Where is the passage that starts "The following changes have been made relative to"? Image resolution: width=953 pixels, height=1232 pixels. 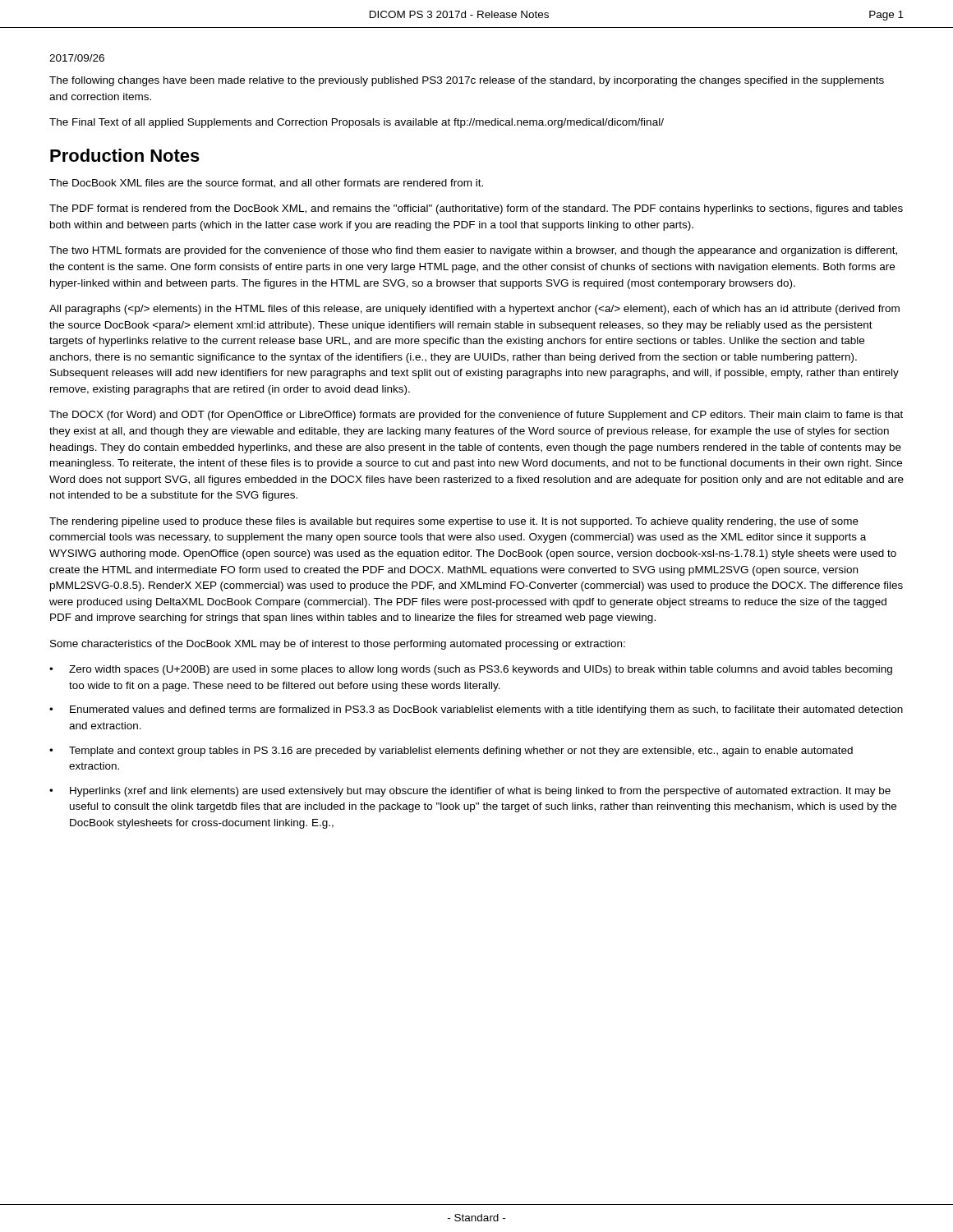click(467, 88)
